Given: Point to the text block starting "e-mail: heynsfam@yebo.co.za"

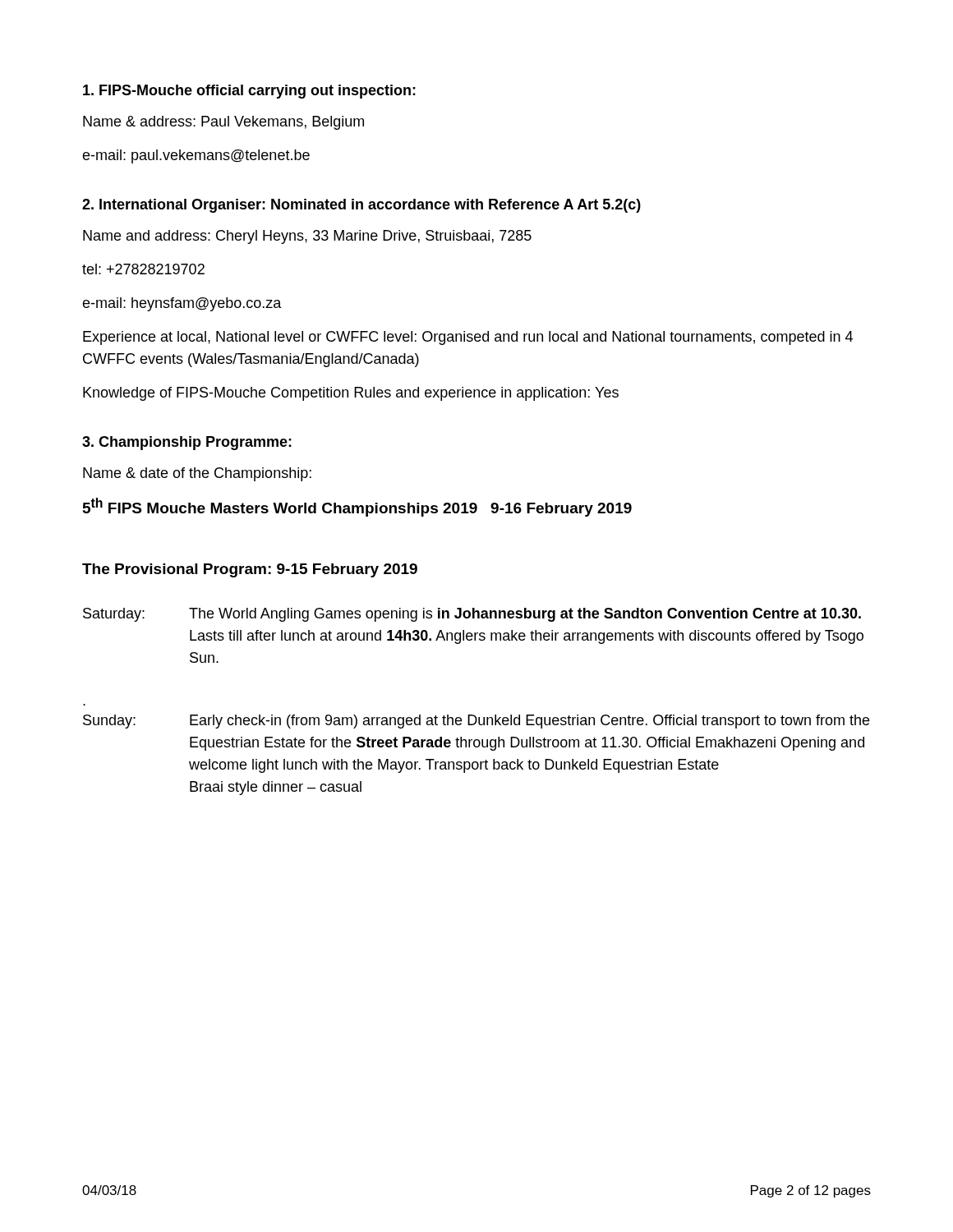Looking at the screenshot, I should pos(182,303).
